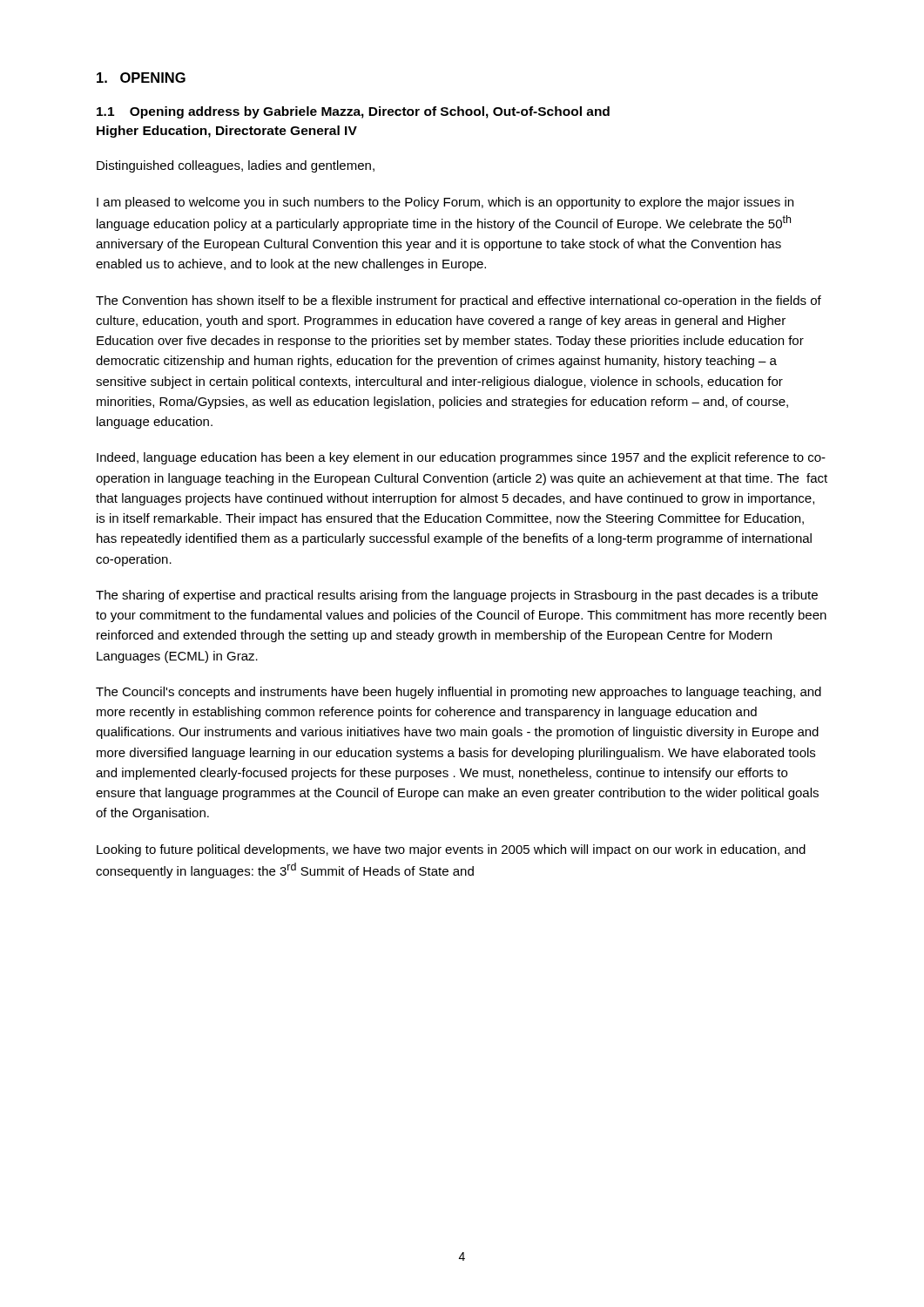
Task: Find the region starting "Indeed, language education has been a key"
Action: 462,508
